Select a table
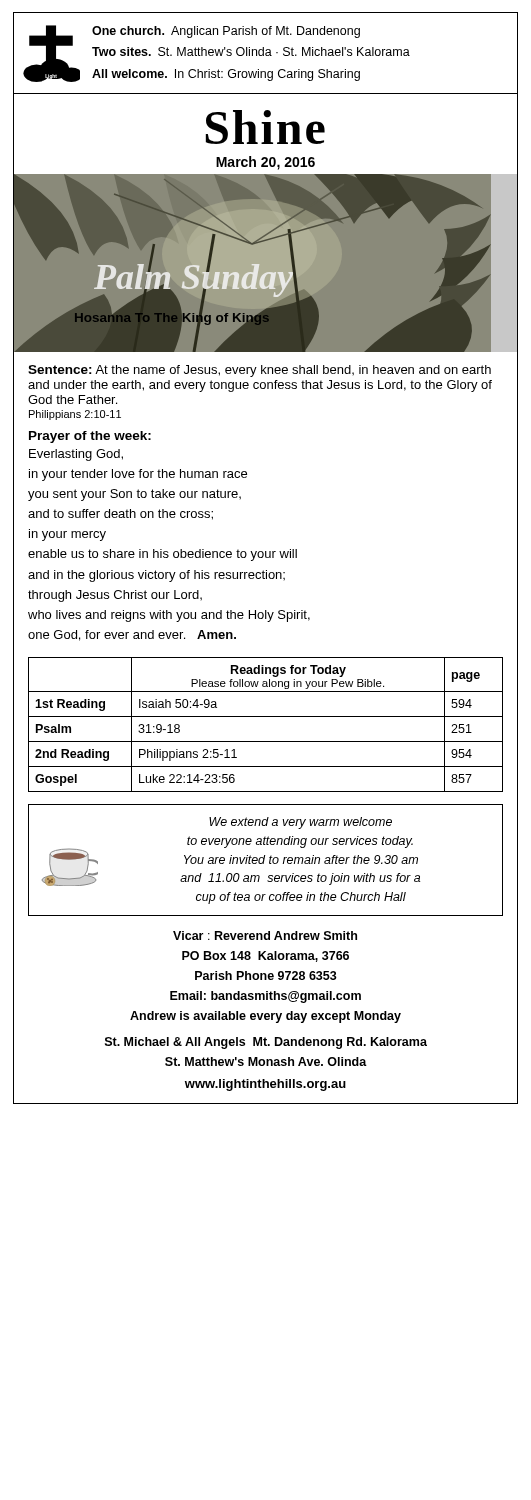531x1500 pixels. [x=266, y=725]
